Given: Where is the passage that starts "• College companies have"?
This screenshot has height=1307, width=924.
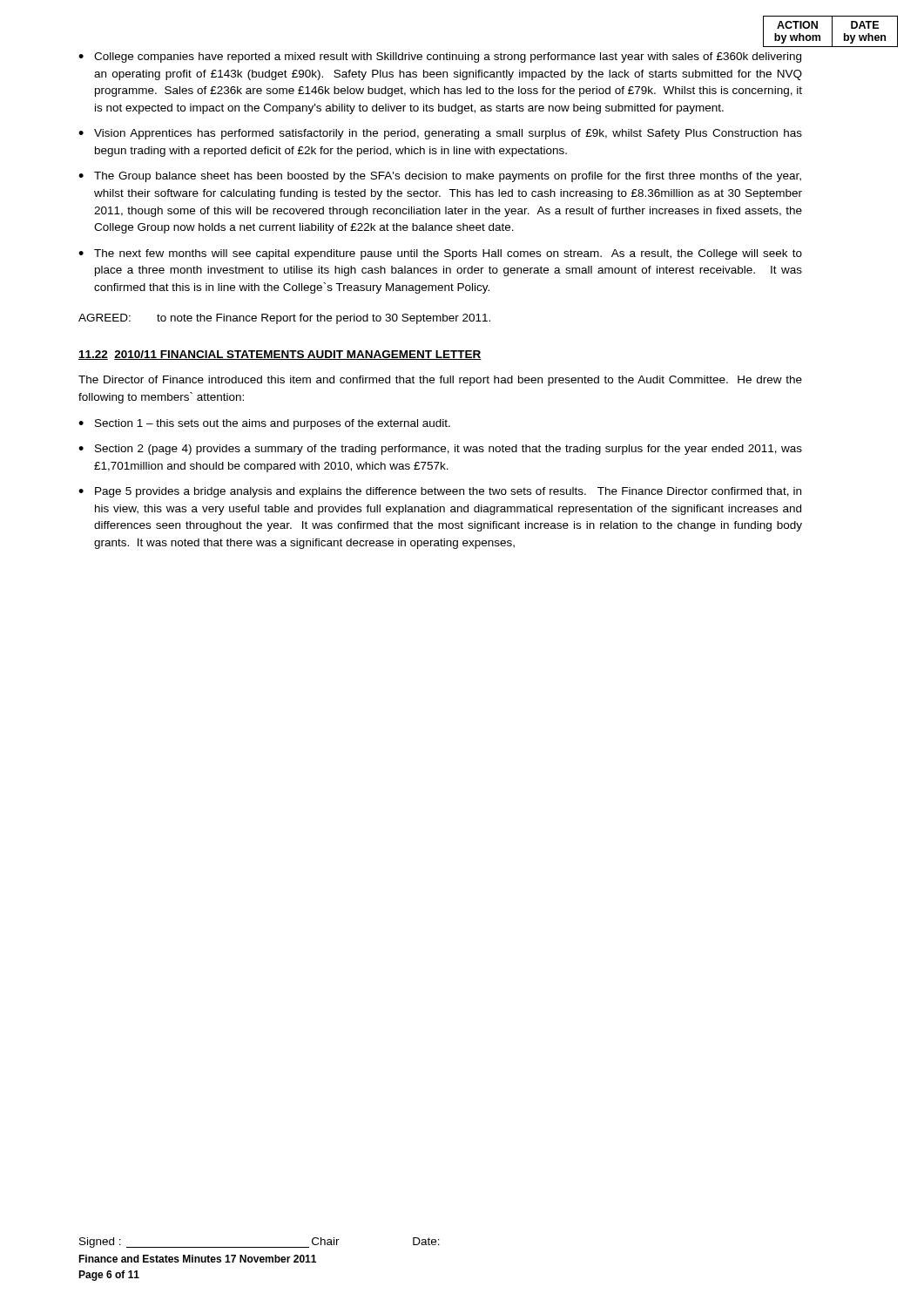Looking at the screenshot, I should tap(440, 82).
